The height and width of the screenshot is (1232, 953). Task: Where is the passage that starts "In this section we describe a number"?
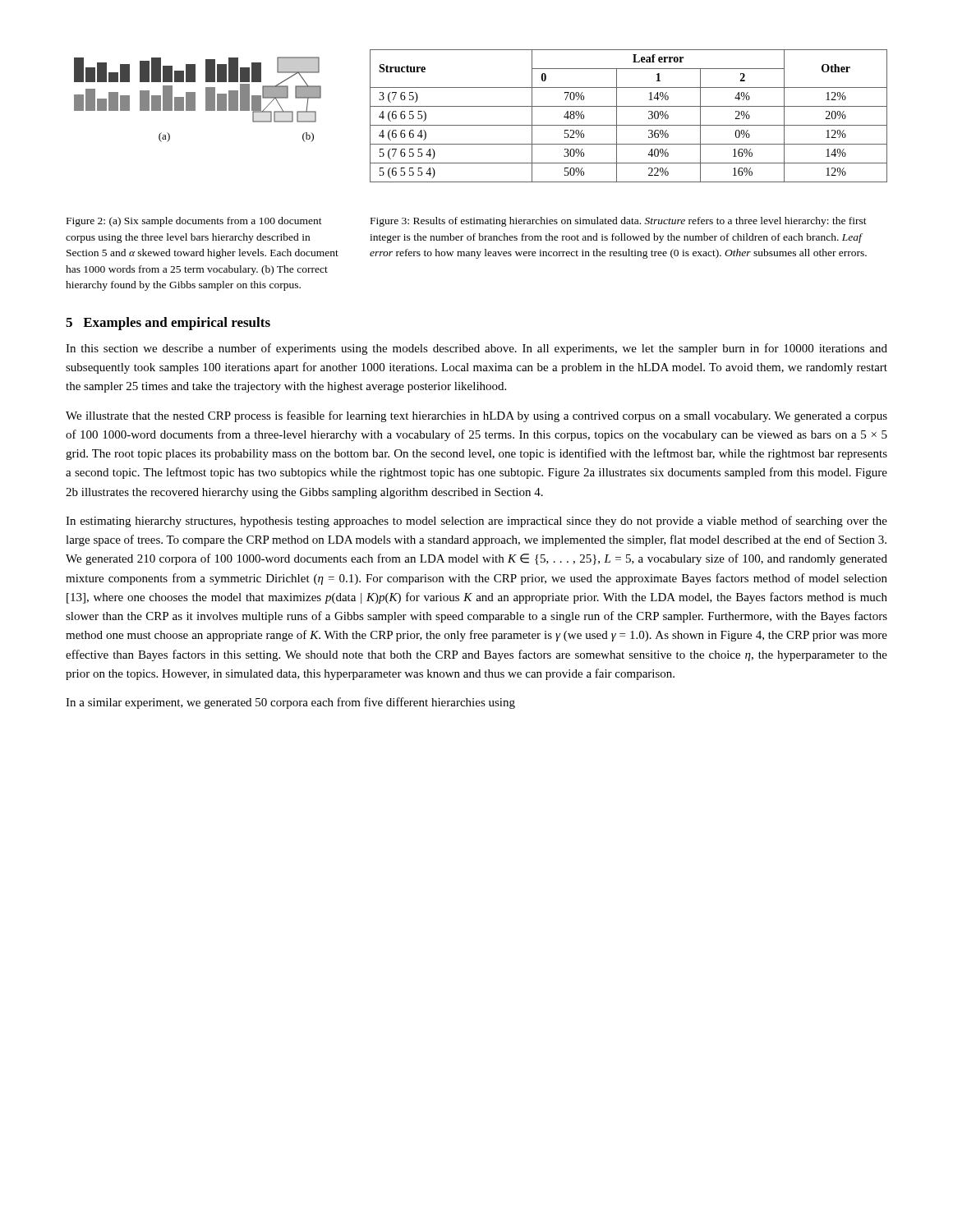(x=476, y=367)
